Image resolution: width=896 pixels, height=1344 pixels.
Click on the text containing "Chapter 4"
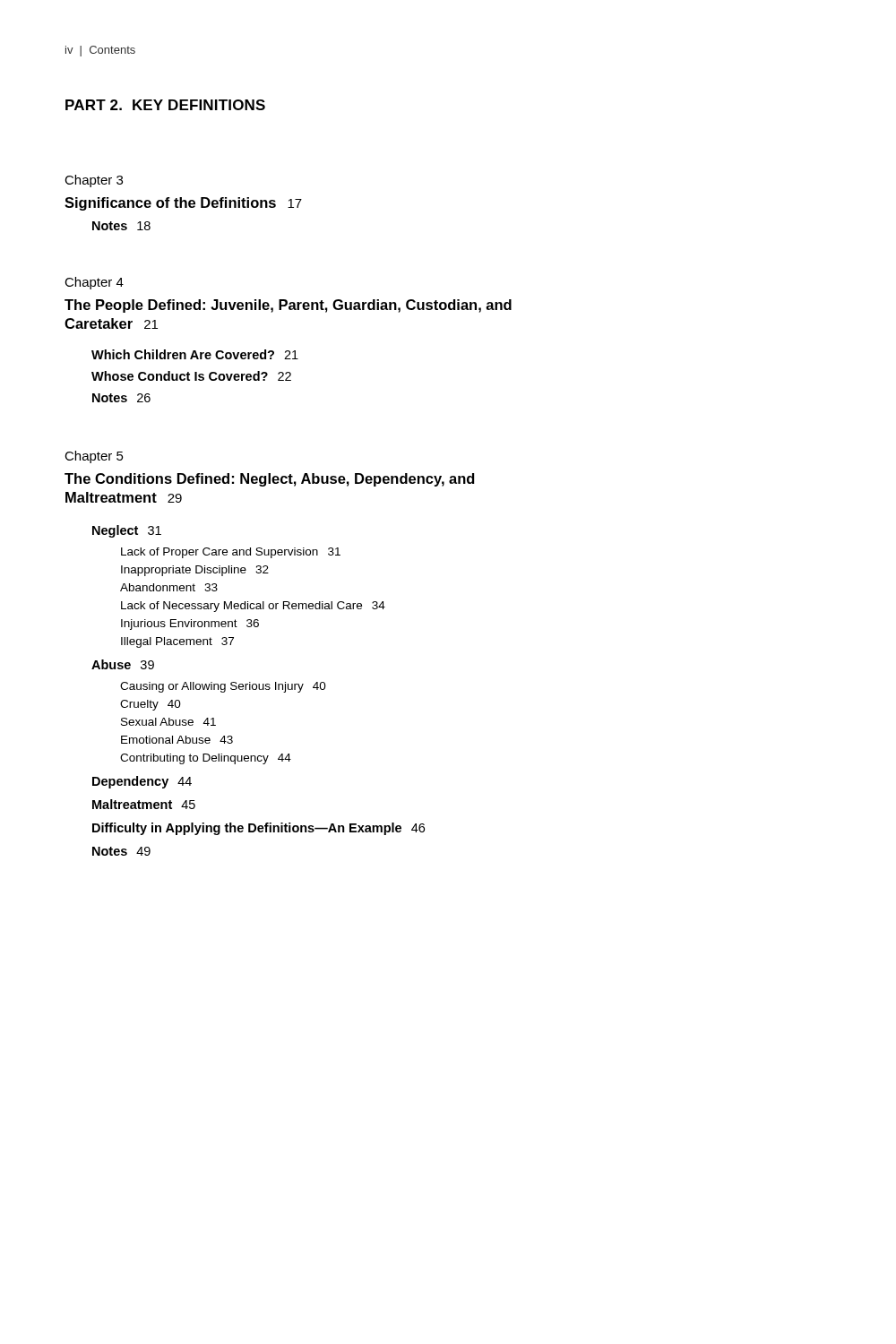(94, 282)
